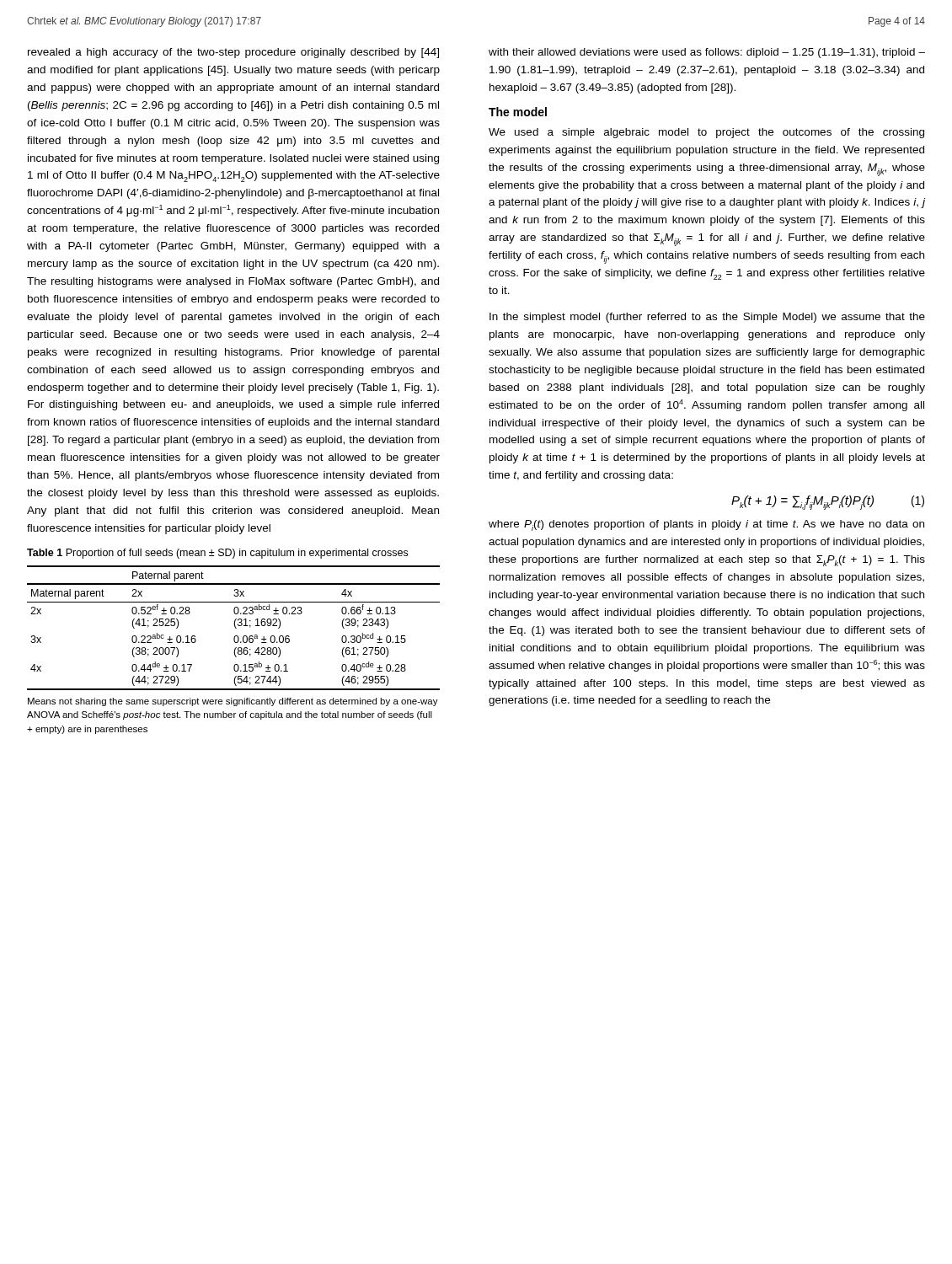Click on the table containing "0.06 a ± 0.06"

[233, 628]
